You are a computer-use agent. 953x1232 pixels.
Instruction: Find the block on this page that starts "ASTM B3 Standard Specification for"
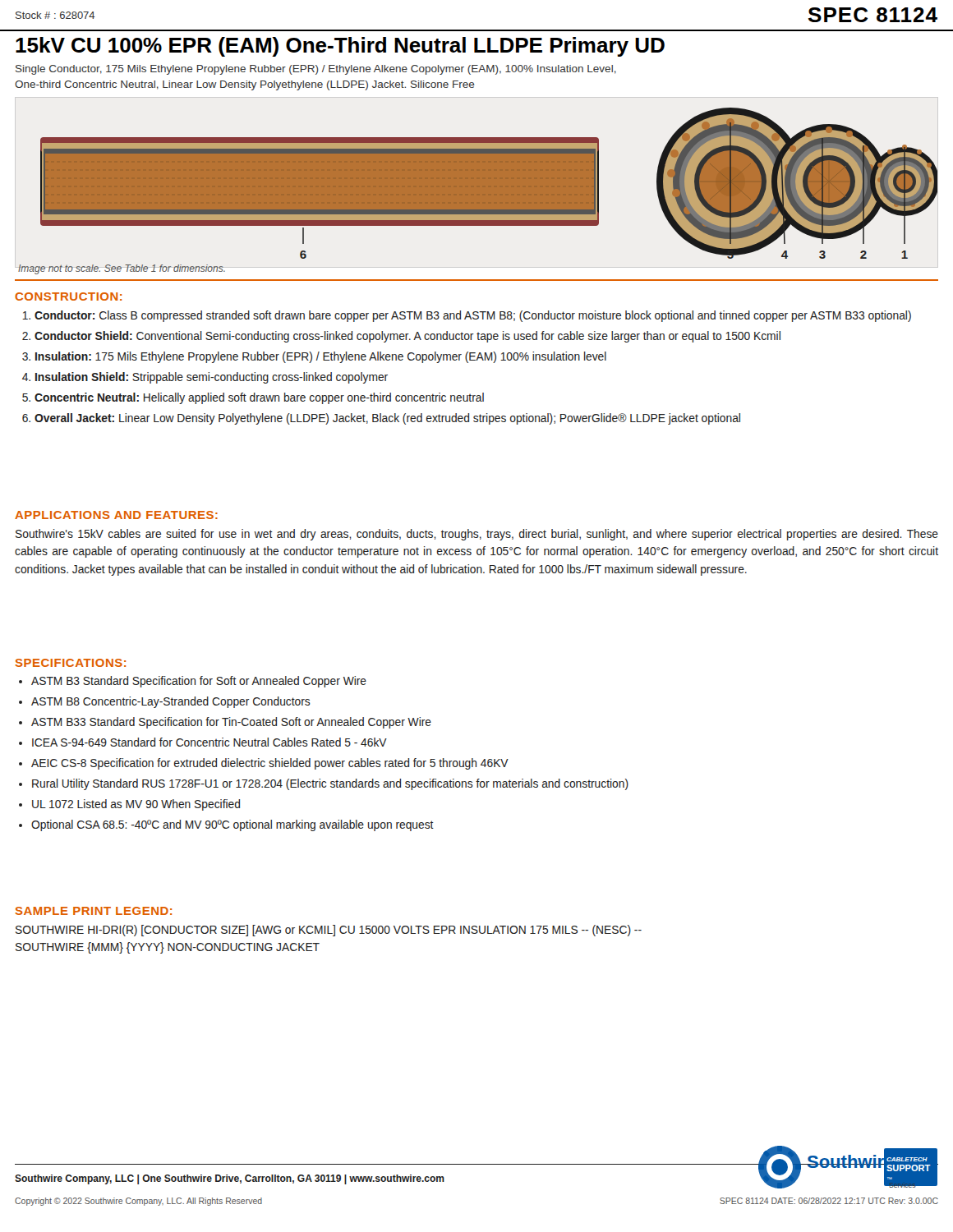click(x=476, y=754)
